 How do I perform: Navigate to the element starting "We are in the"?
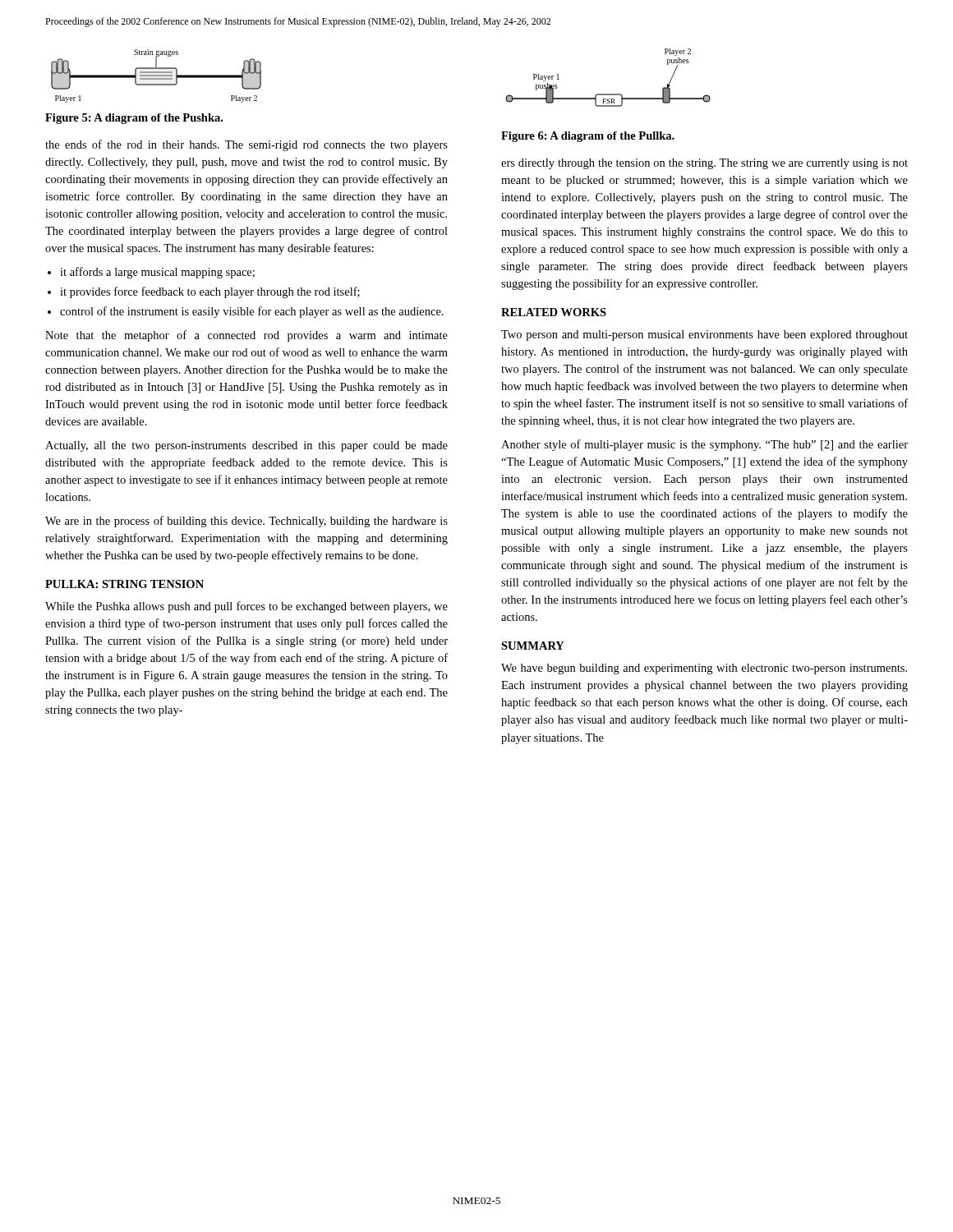pos(246,539)
